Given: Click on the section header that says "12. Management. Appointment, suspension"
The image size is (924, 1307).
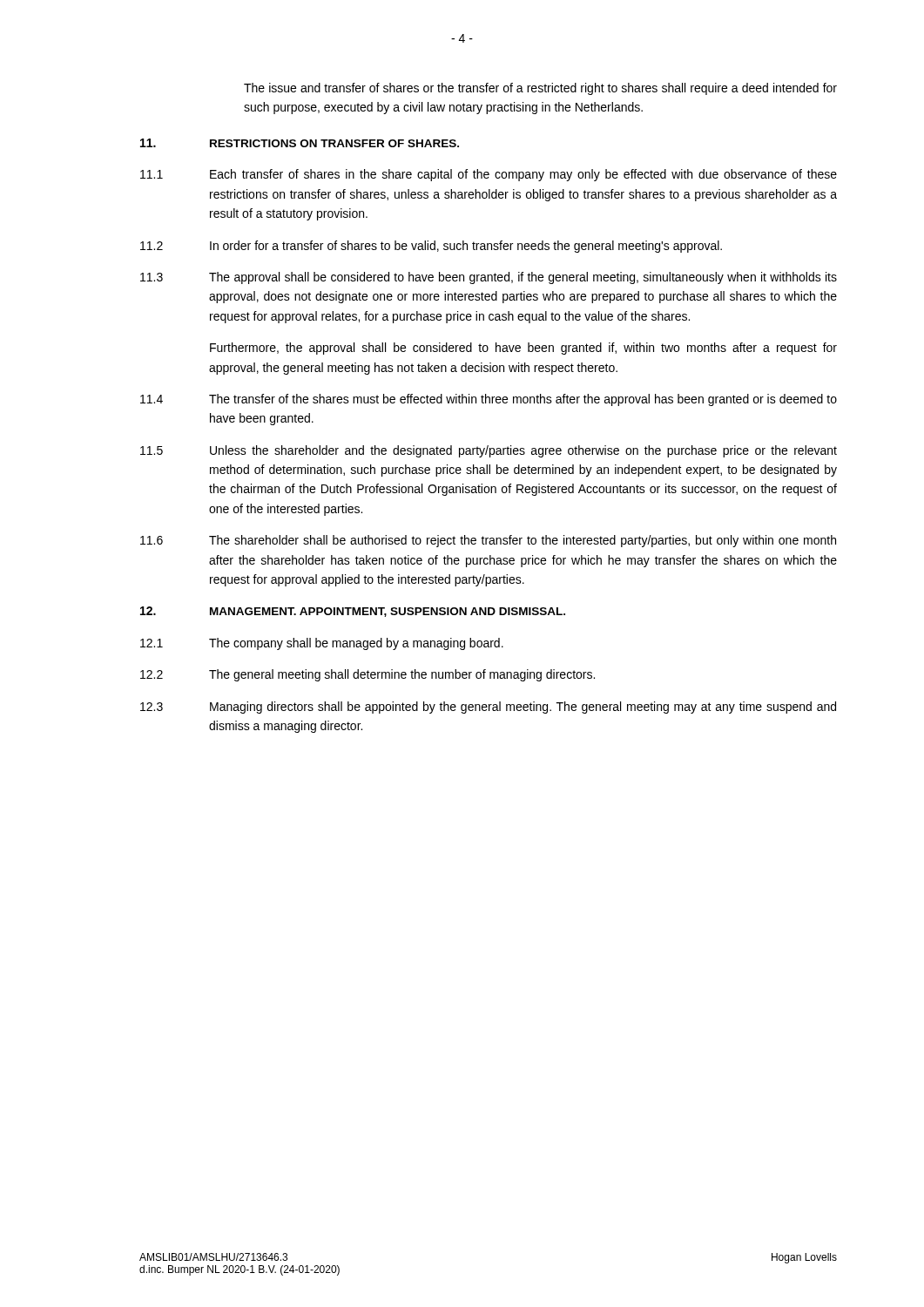Looking at the screenshot, I should pyautogui.click(x=488, y=611).
